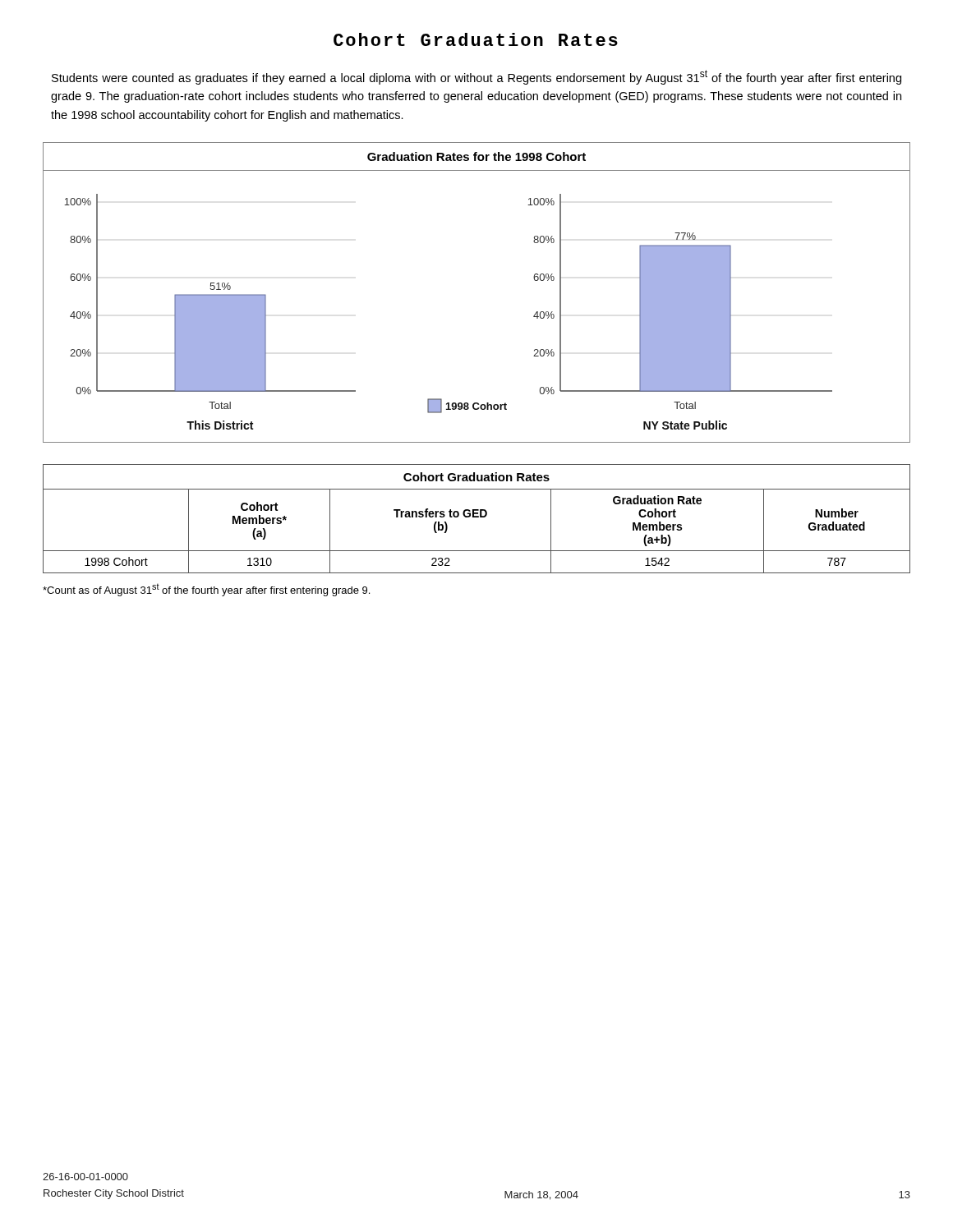
Task: Find the title with the text "Cohort Graduation Rates"
Action: [x=476, y=41]
